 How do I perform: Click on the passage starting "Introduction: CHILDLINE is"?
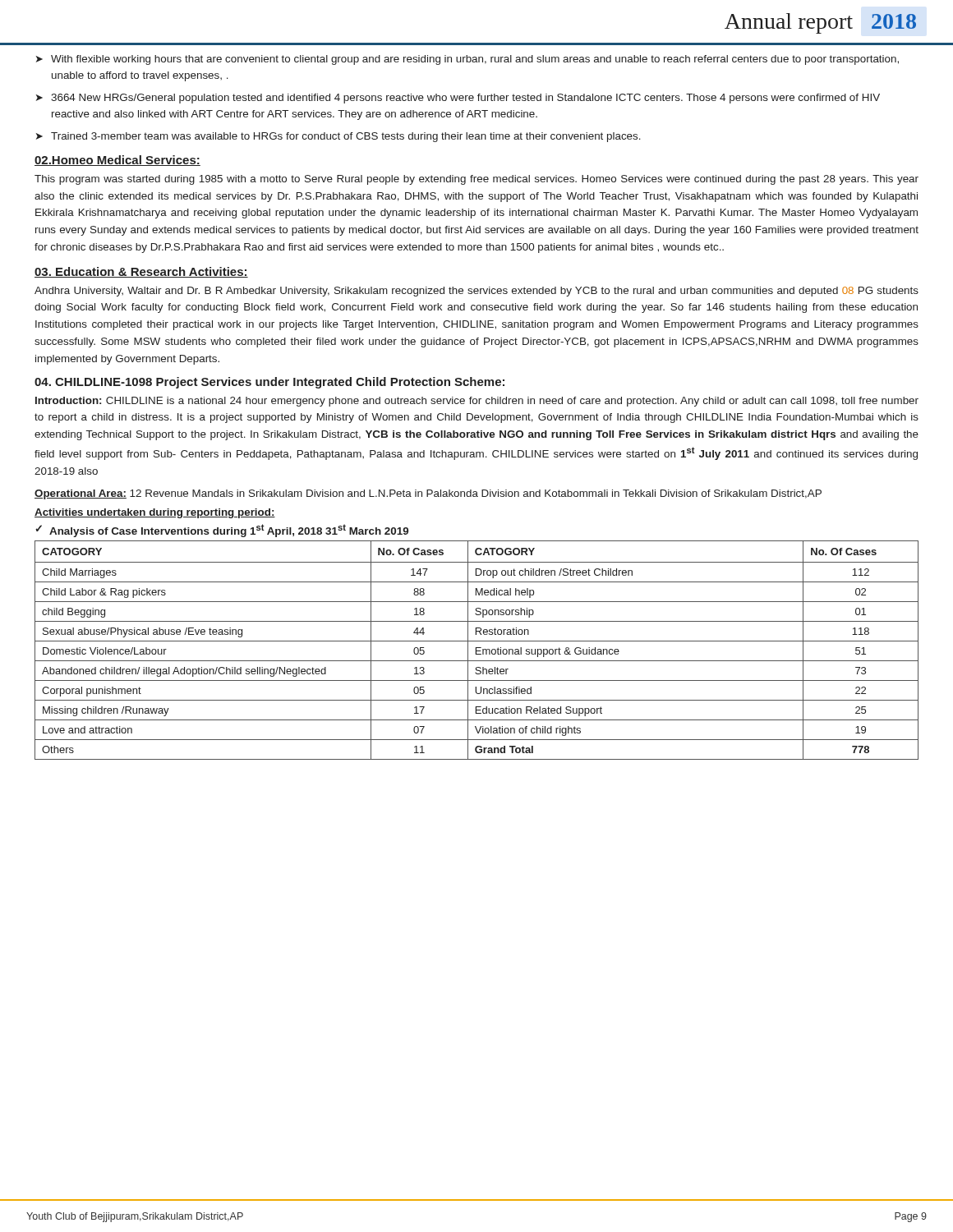point(476,436)
